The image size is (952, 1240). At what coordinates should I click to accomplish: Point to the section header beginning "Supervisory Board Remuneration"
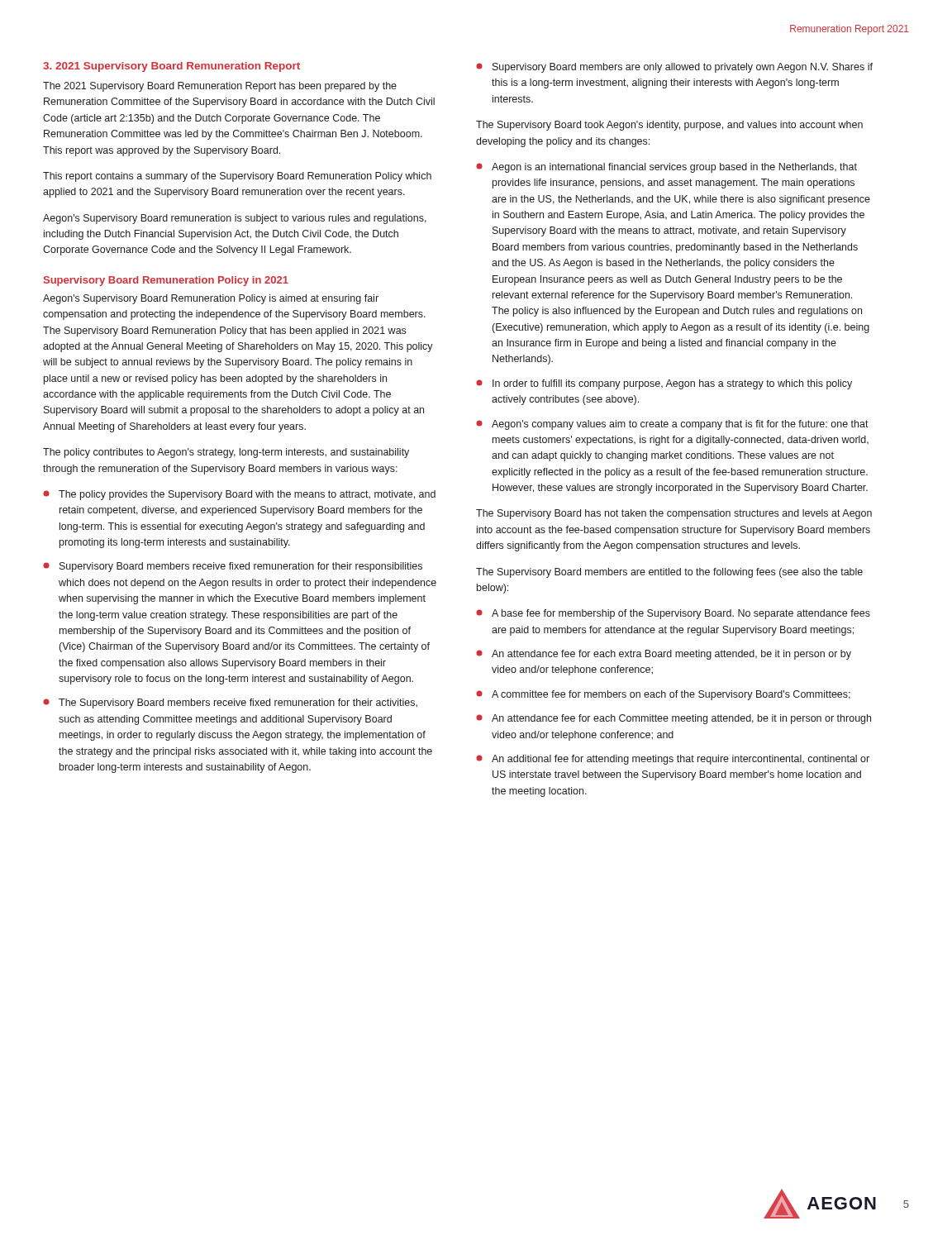(241, 280)
